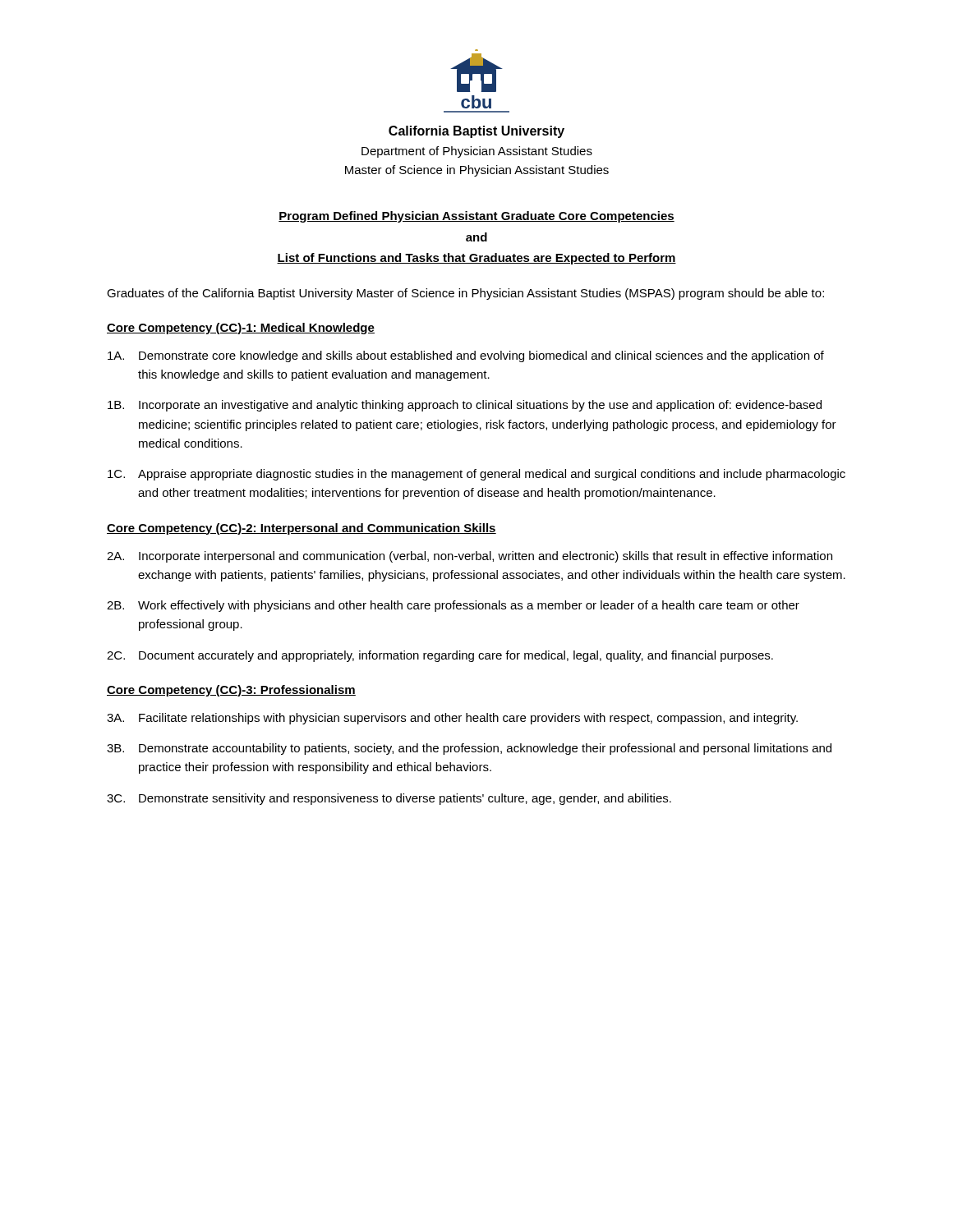Select the block starting "Program Defined Physician Assistant Graduate Core Competencies and"
The width and height of the screenshot is (953, 1232).
point(476,237)
